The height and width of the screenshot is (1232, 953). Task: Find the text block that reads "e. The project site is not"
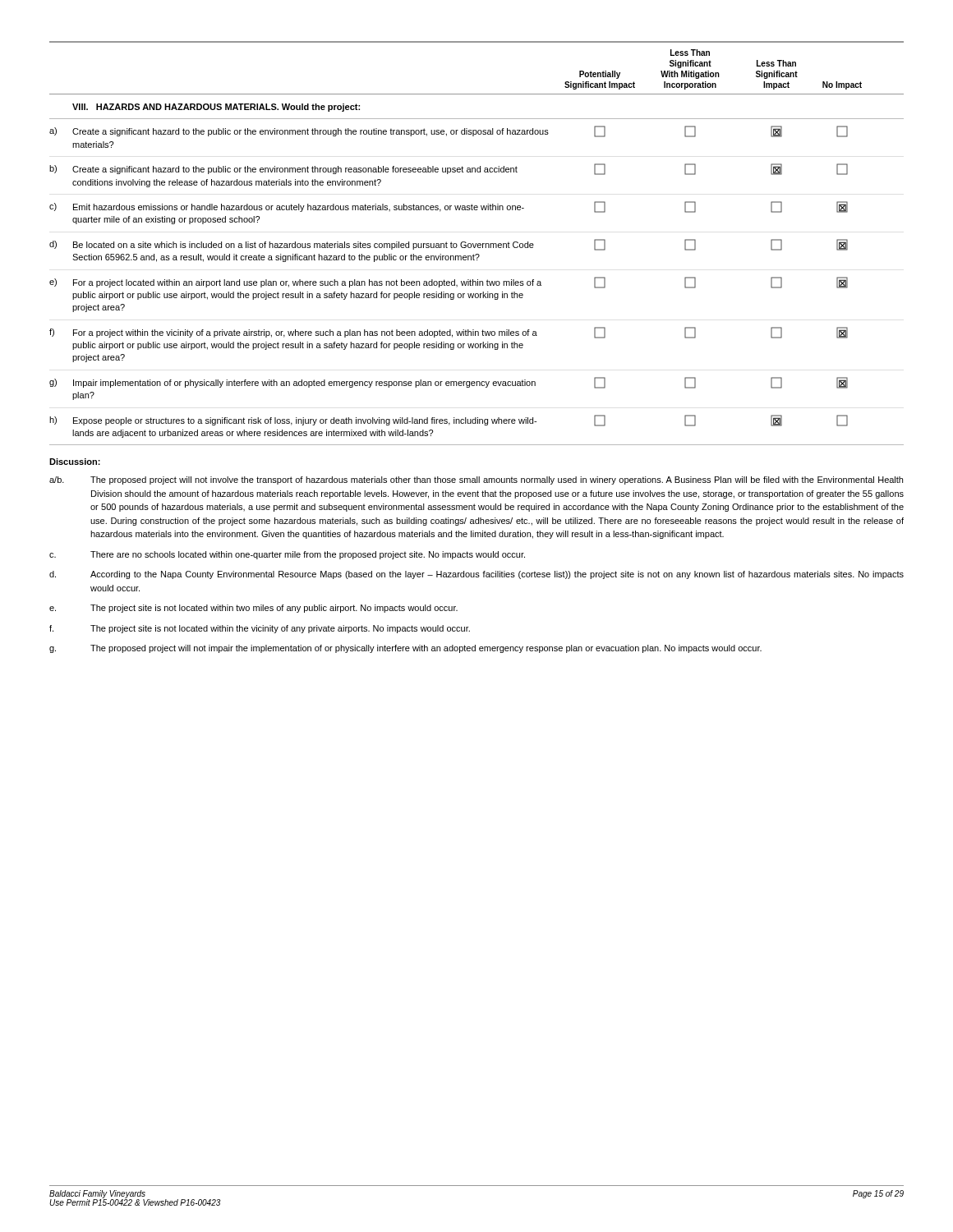[253, 609]
